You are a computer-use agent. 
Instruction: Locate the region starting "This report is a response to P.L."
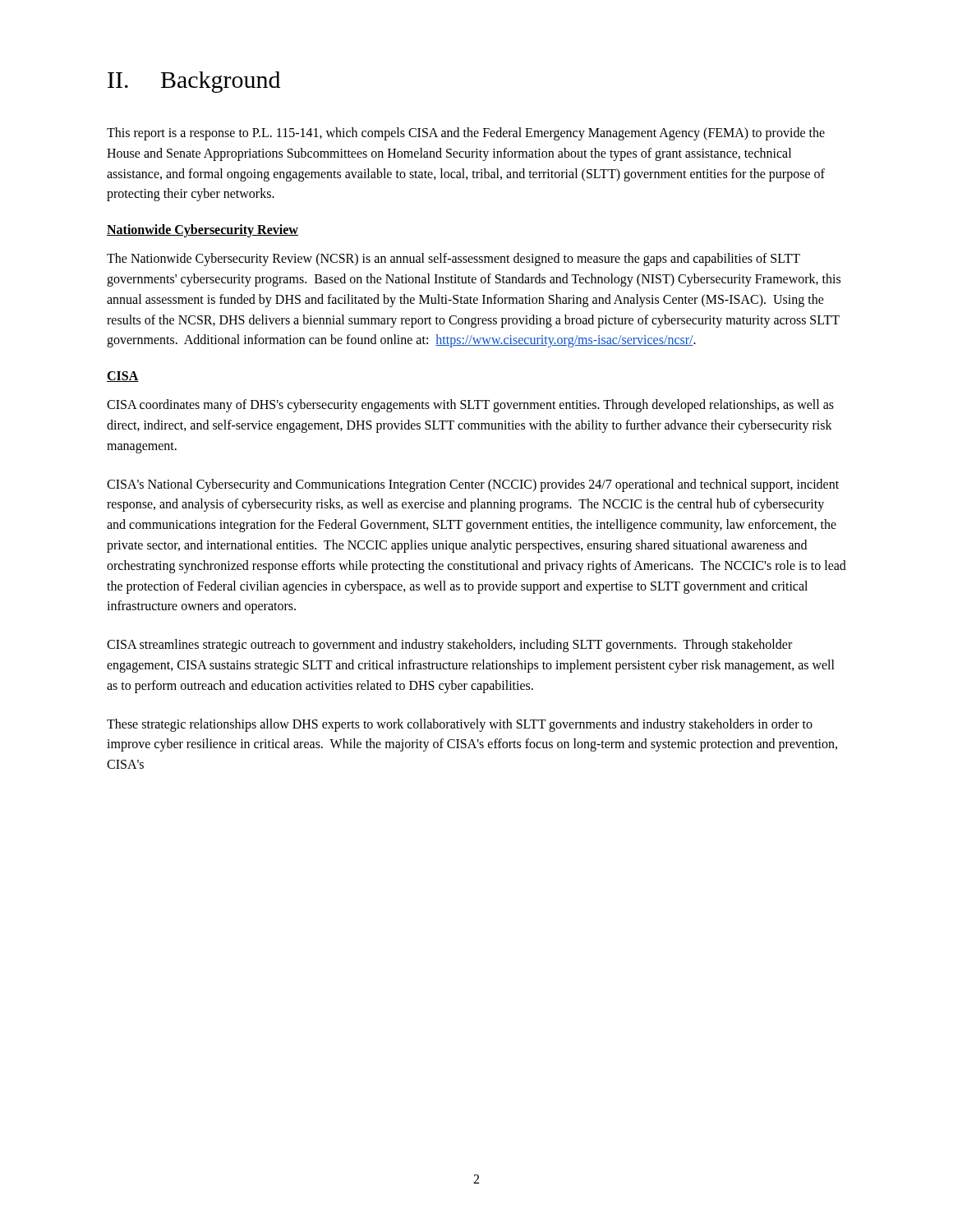point(466,163)
